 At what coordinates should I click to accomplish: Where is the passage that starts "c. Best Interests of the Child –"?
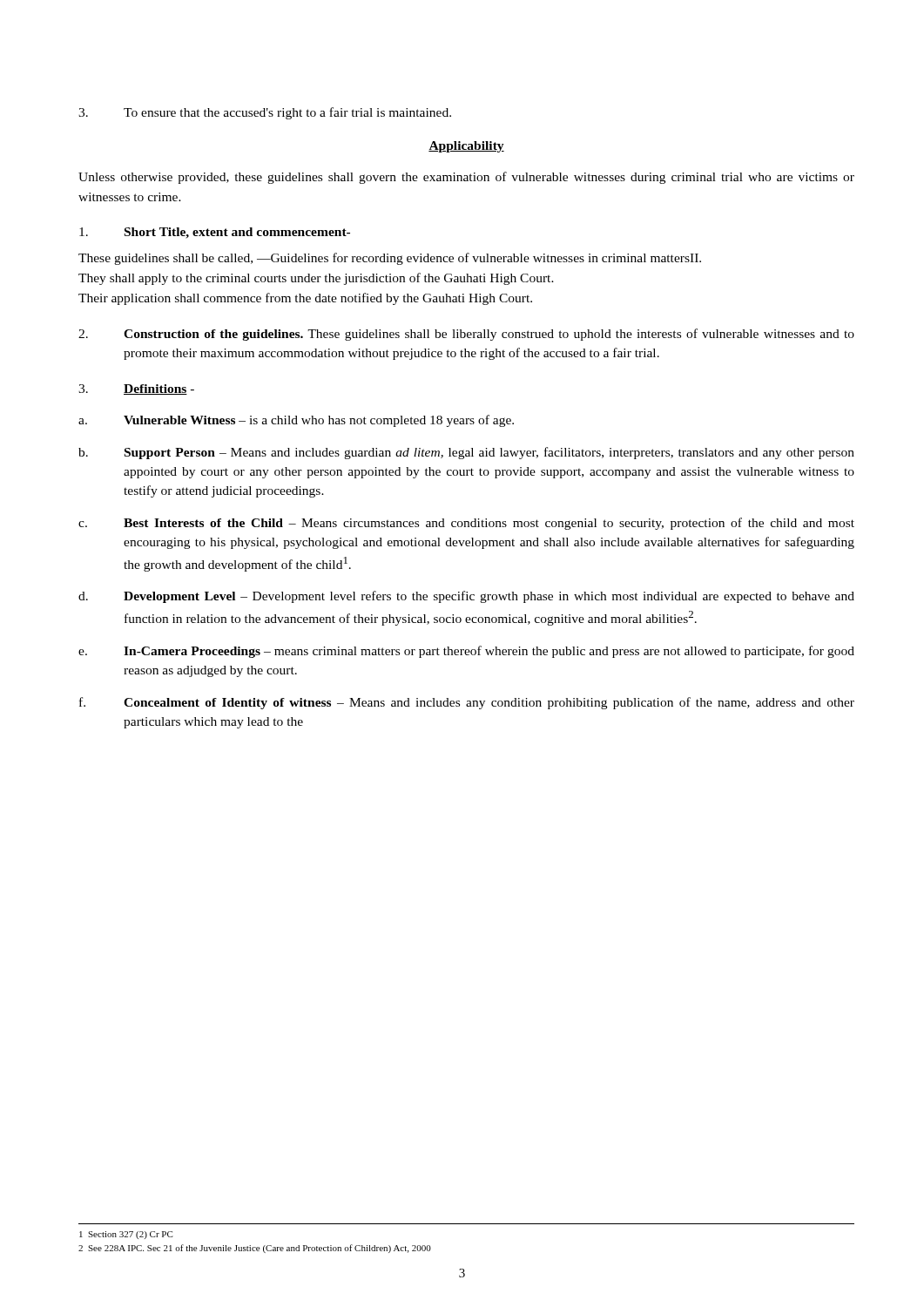pyautogui.click(x=466, y=544)
